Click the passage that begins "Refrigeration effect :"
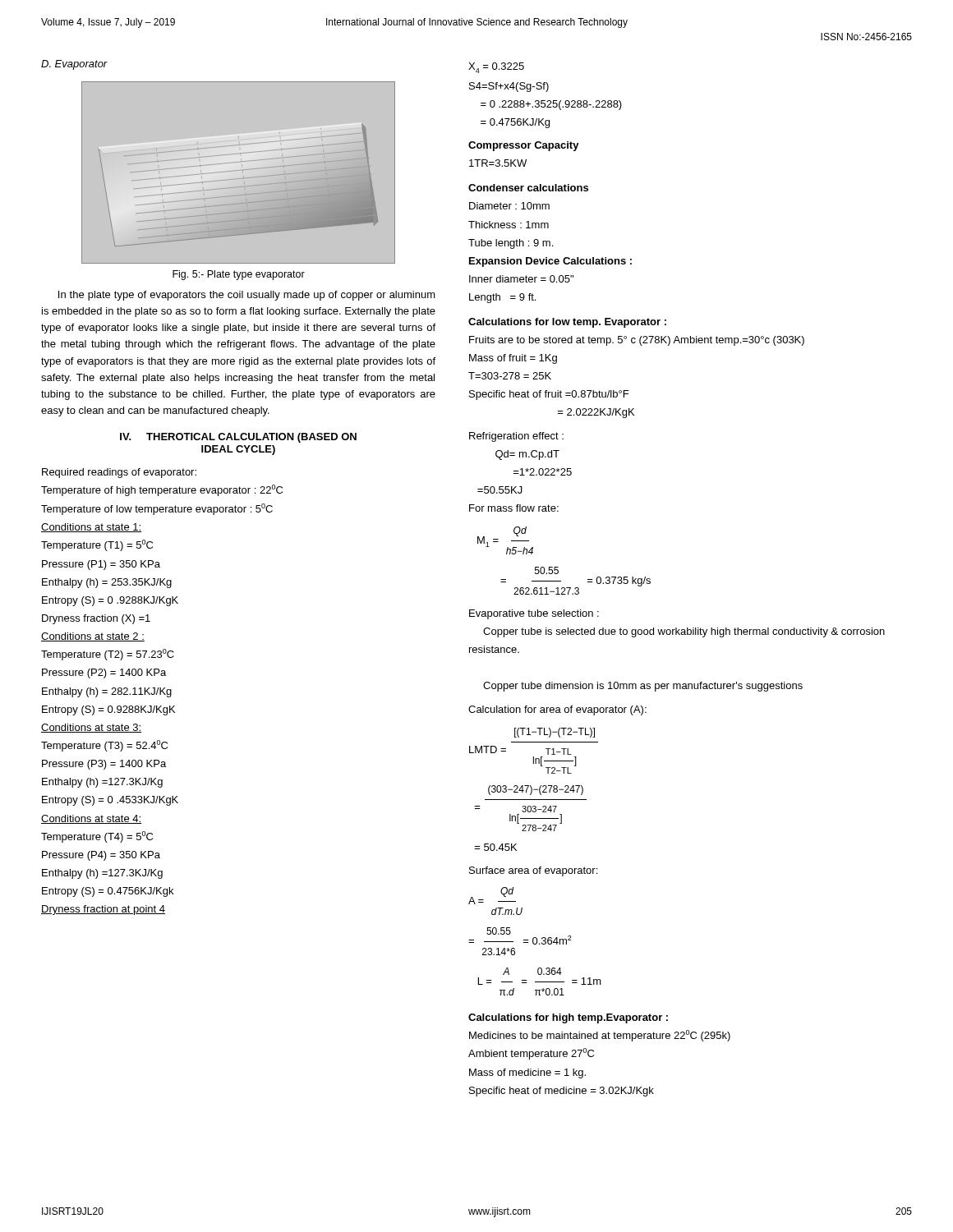953x1232 pixels. pyautogui.click(x=520, y=472)
